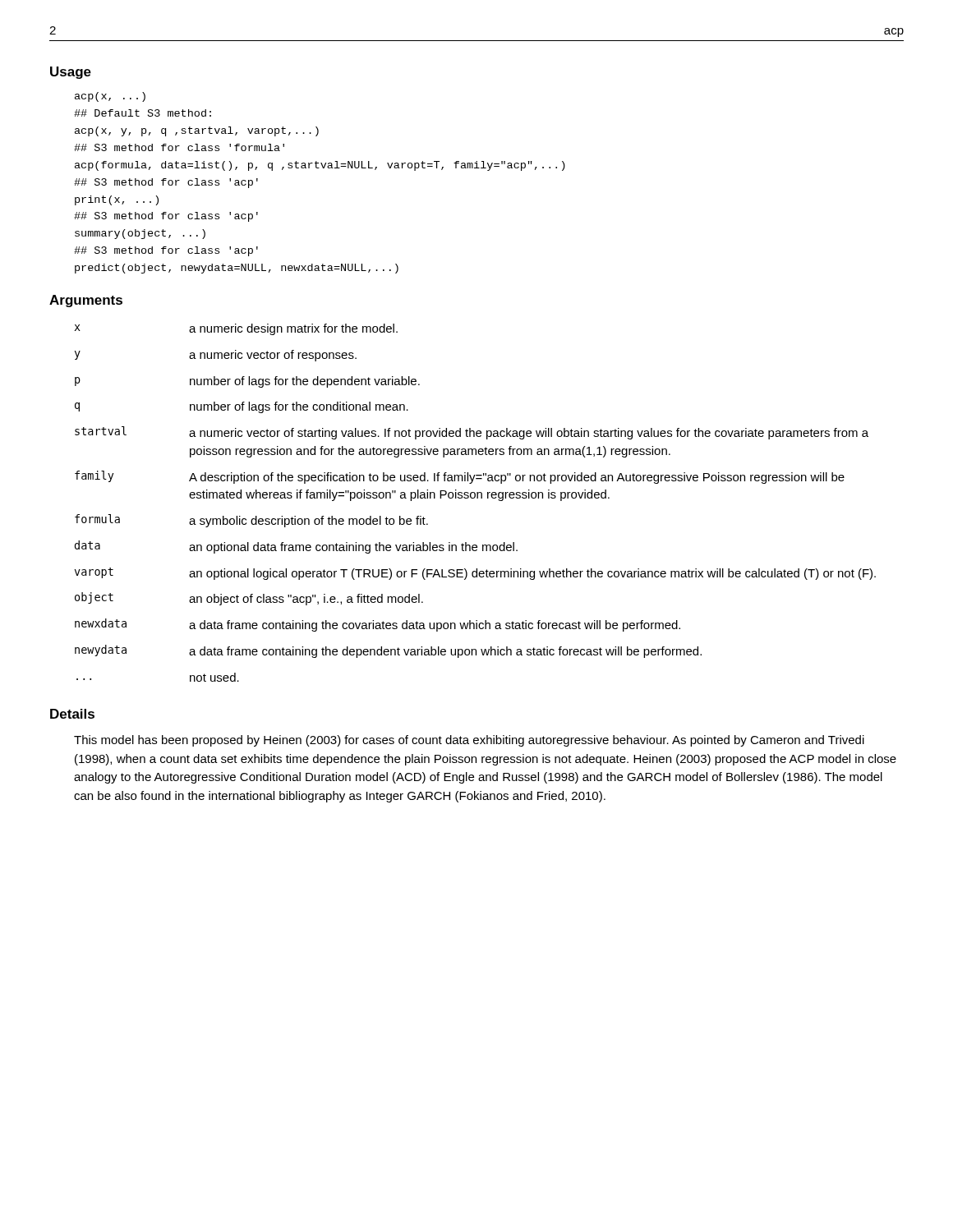Select the text block with the text "acp(x, ...) ## Default S3 method: acp(x, y,"
Image resolution: width=953 pixels, height=1232 pixels.
tap(110, 97)
